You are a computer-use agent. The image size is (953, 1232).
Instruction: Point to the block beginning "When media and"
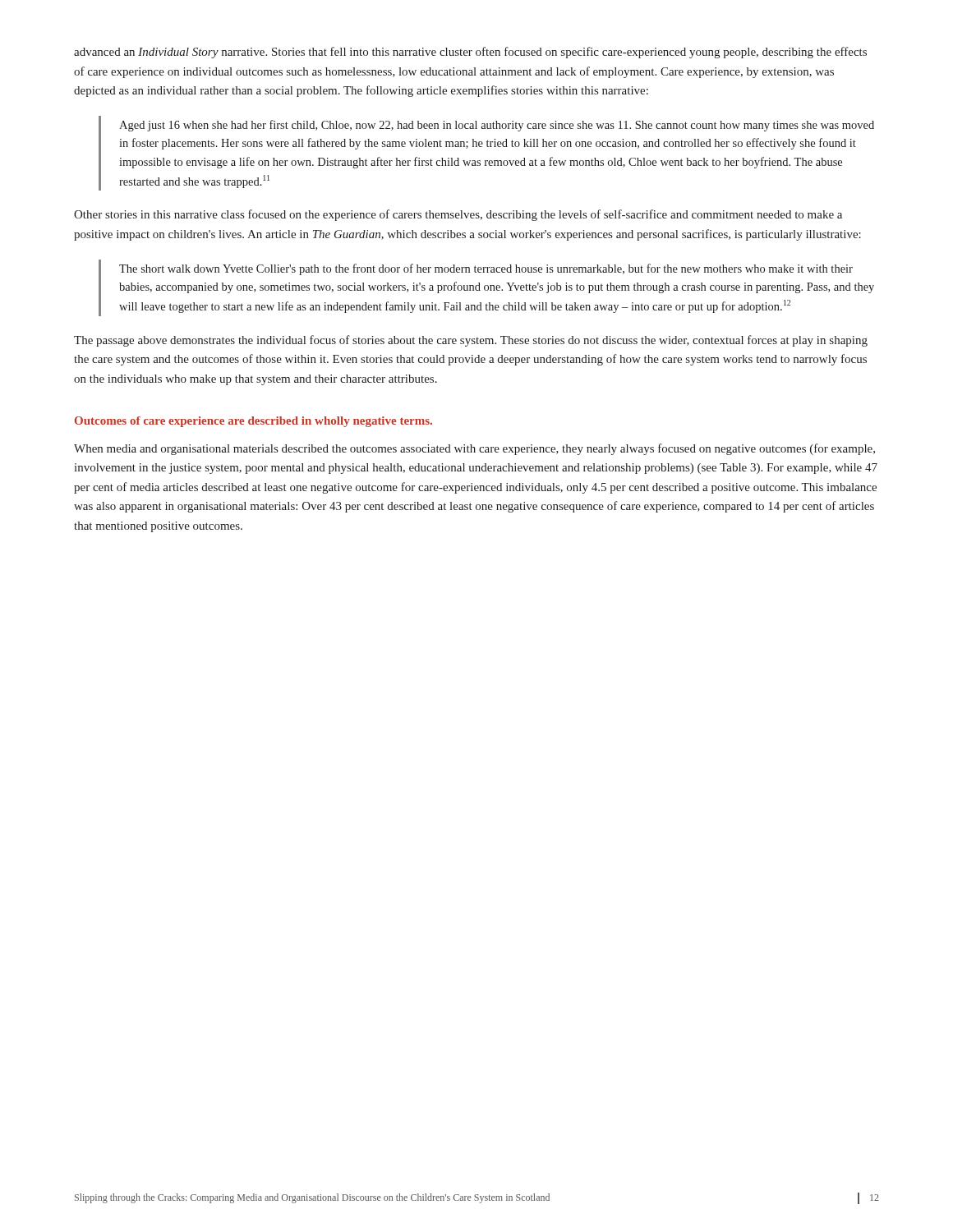476,487
